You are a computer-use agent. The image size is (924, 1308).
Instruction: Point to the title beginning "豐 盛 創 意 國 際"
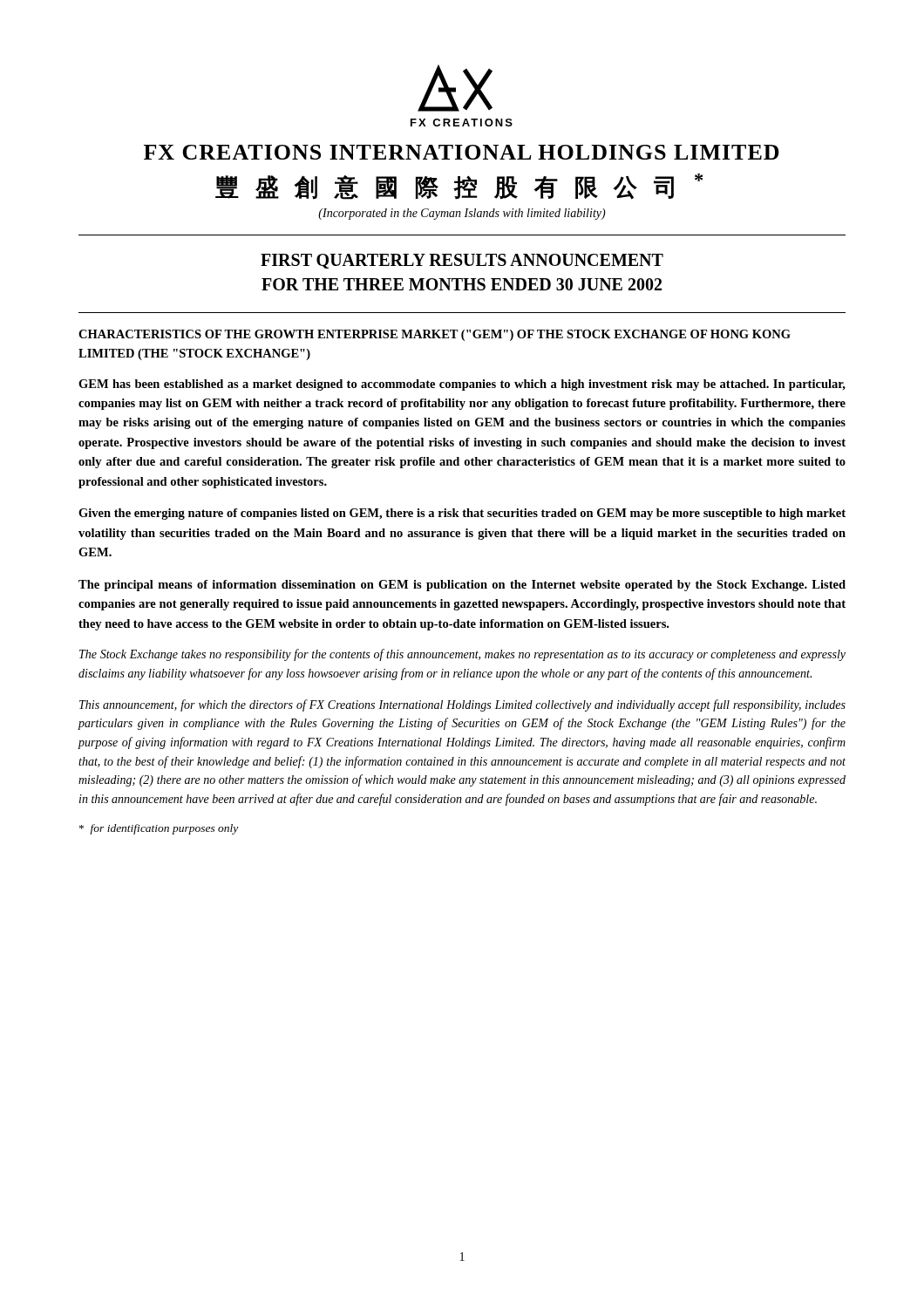(462, 185)
